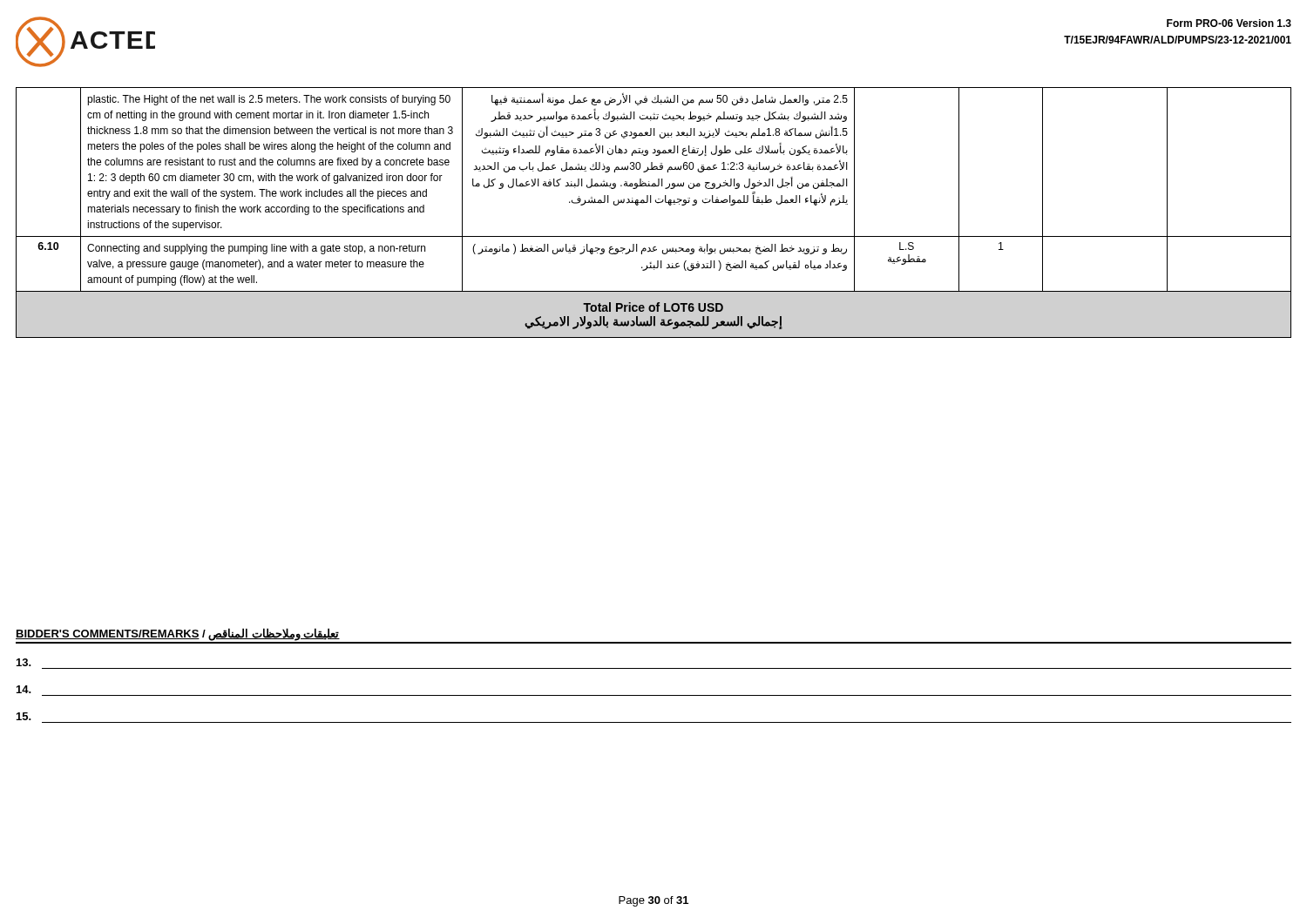1307x924 pixels.
Task: Select the text that reads "Form PRO-06 Version 1.3 T/15EJR/94FAWR/ALD/PUMPS/23-12-2021/001"
Action: (1178, 32)
